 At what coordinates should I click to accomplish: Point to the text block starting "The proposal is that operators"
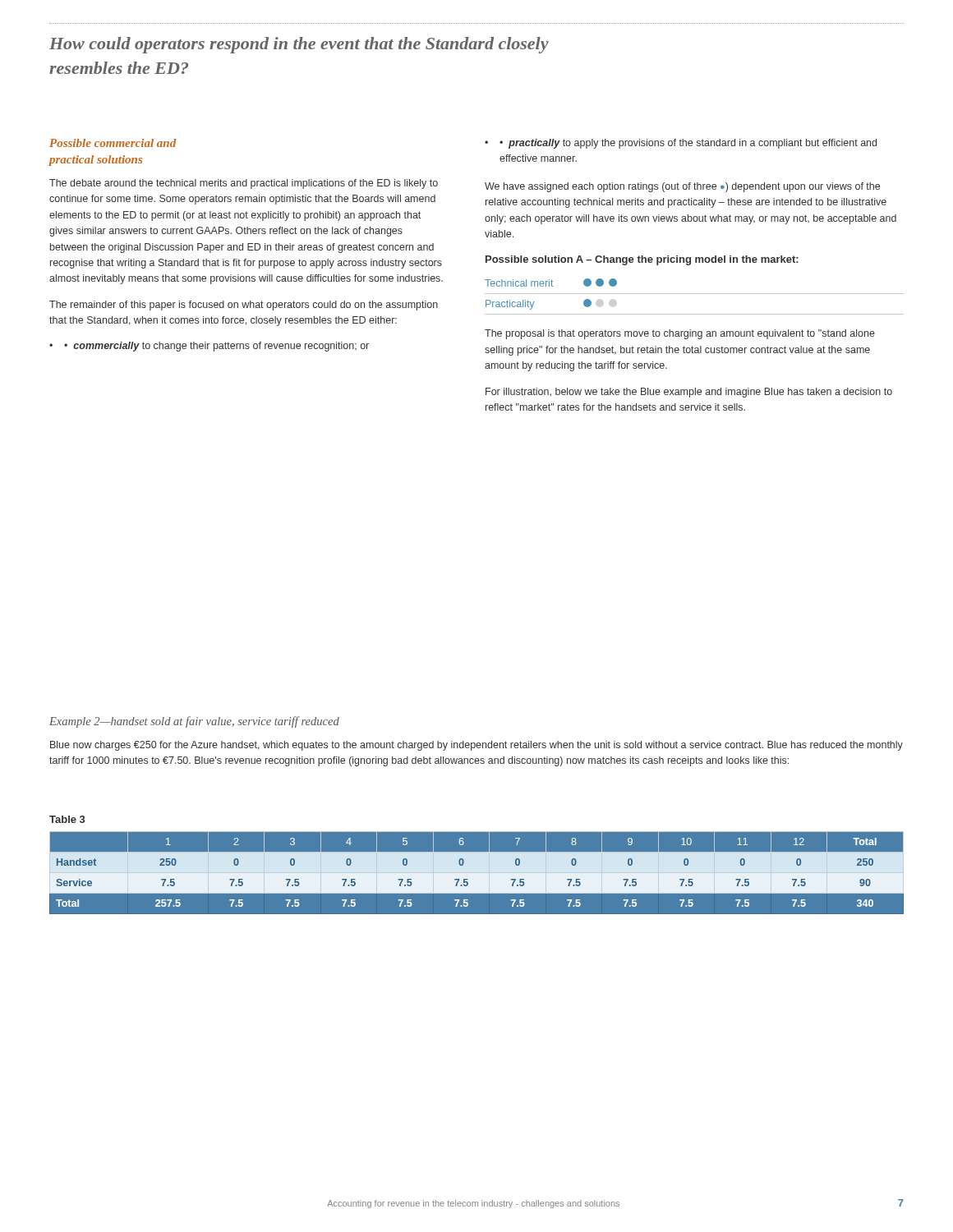coord(694,350)
